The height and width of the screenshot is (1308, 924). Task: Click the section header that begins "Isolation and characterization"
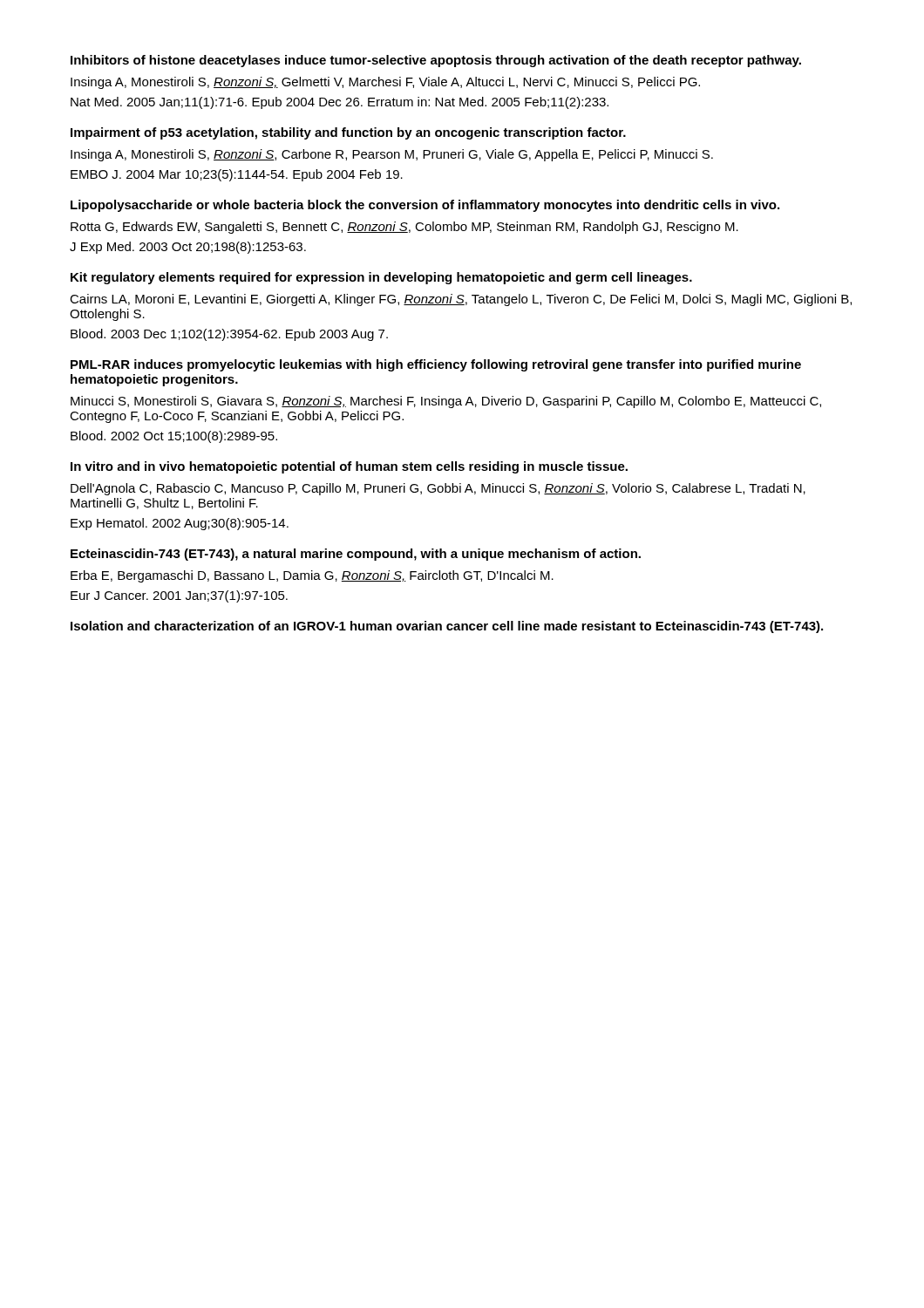pos(462,626)
